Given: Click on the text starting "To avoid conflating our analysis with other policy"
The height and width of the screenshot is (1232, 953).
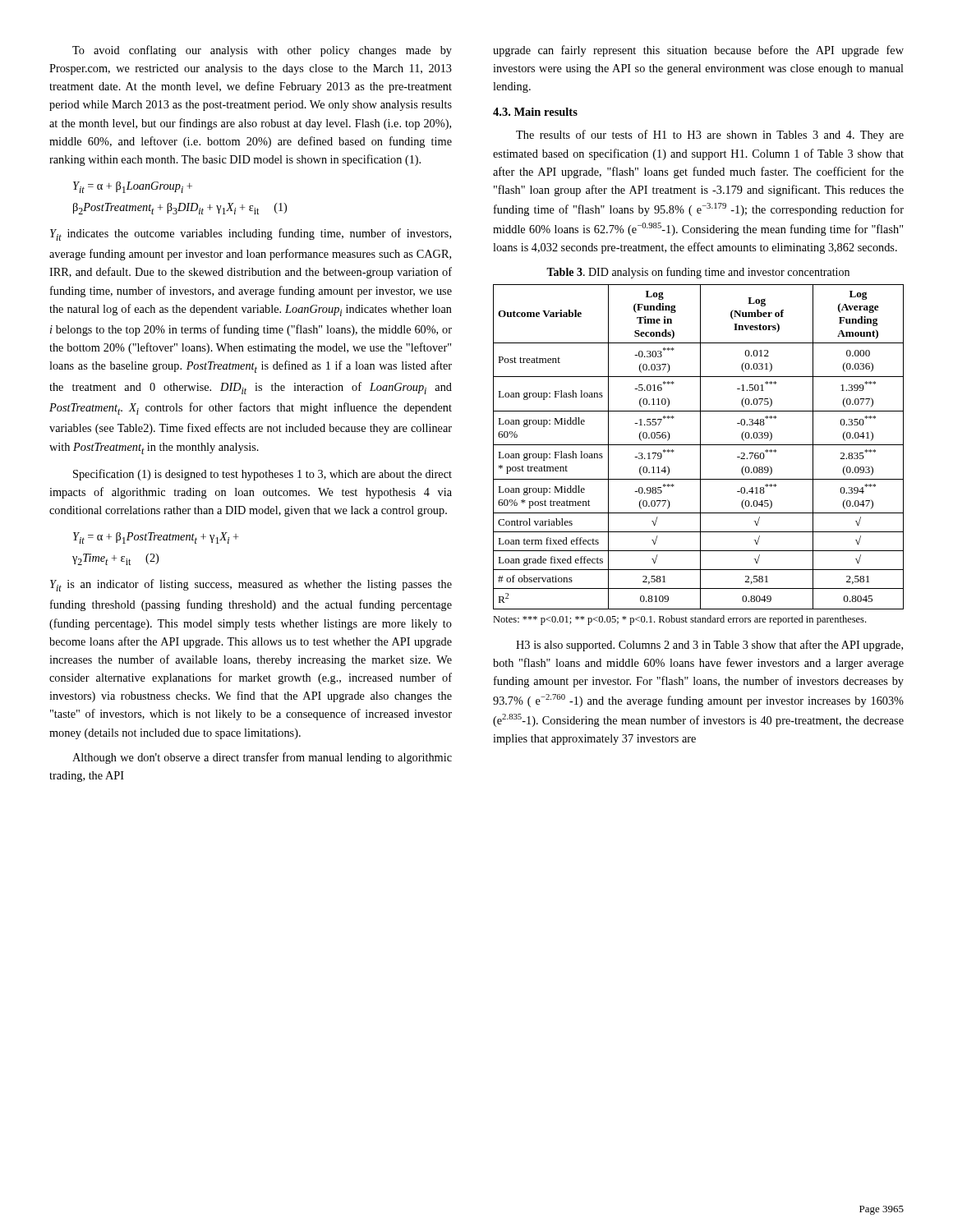Looking at the screenshot, I should pyautogui.click(x=251, y=105).
